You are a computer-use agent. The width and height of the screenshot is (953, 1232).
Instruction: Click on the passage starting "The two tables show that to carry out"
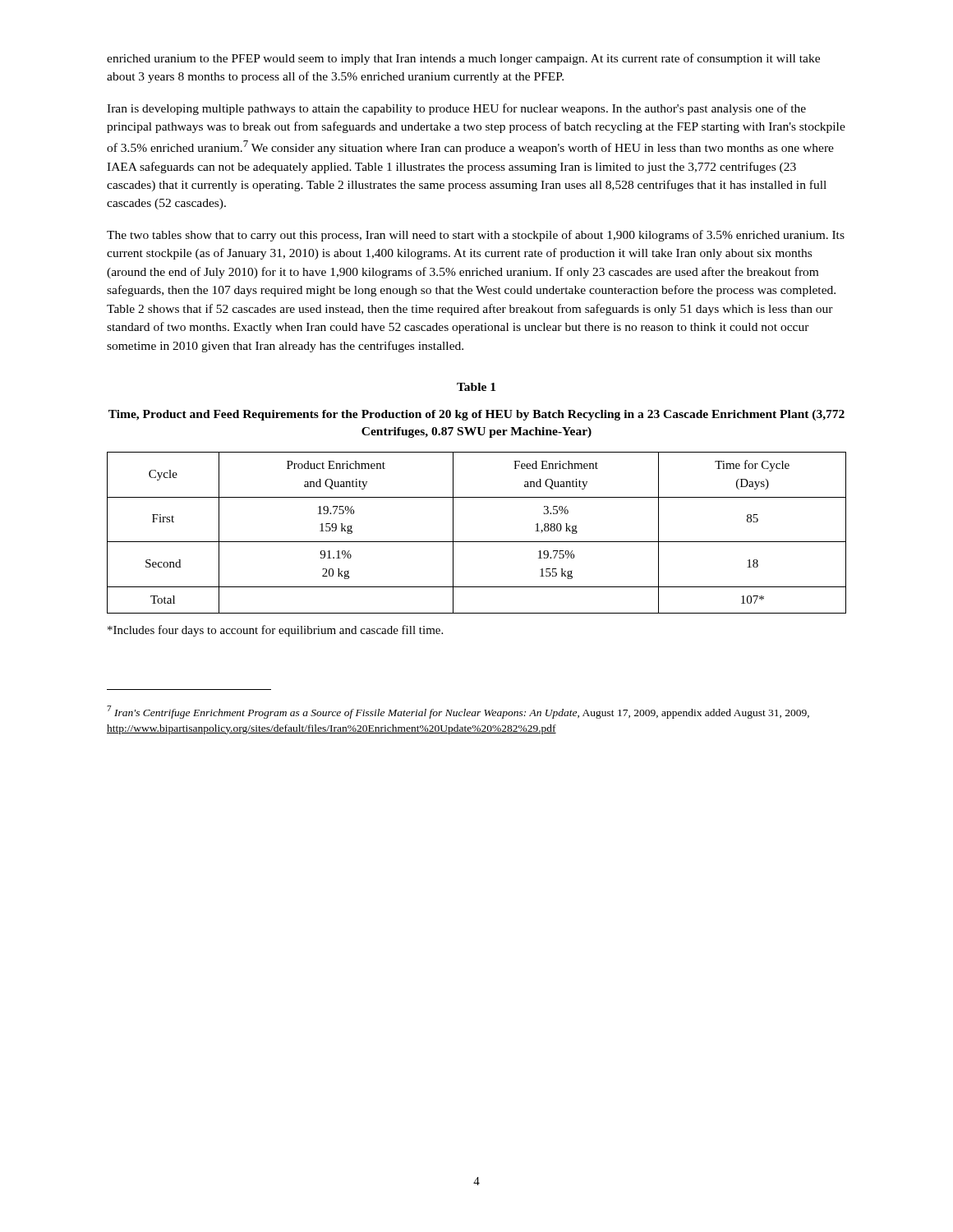click(x=476, y=290)
